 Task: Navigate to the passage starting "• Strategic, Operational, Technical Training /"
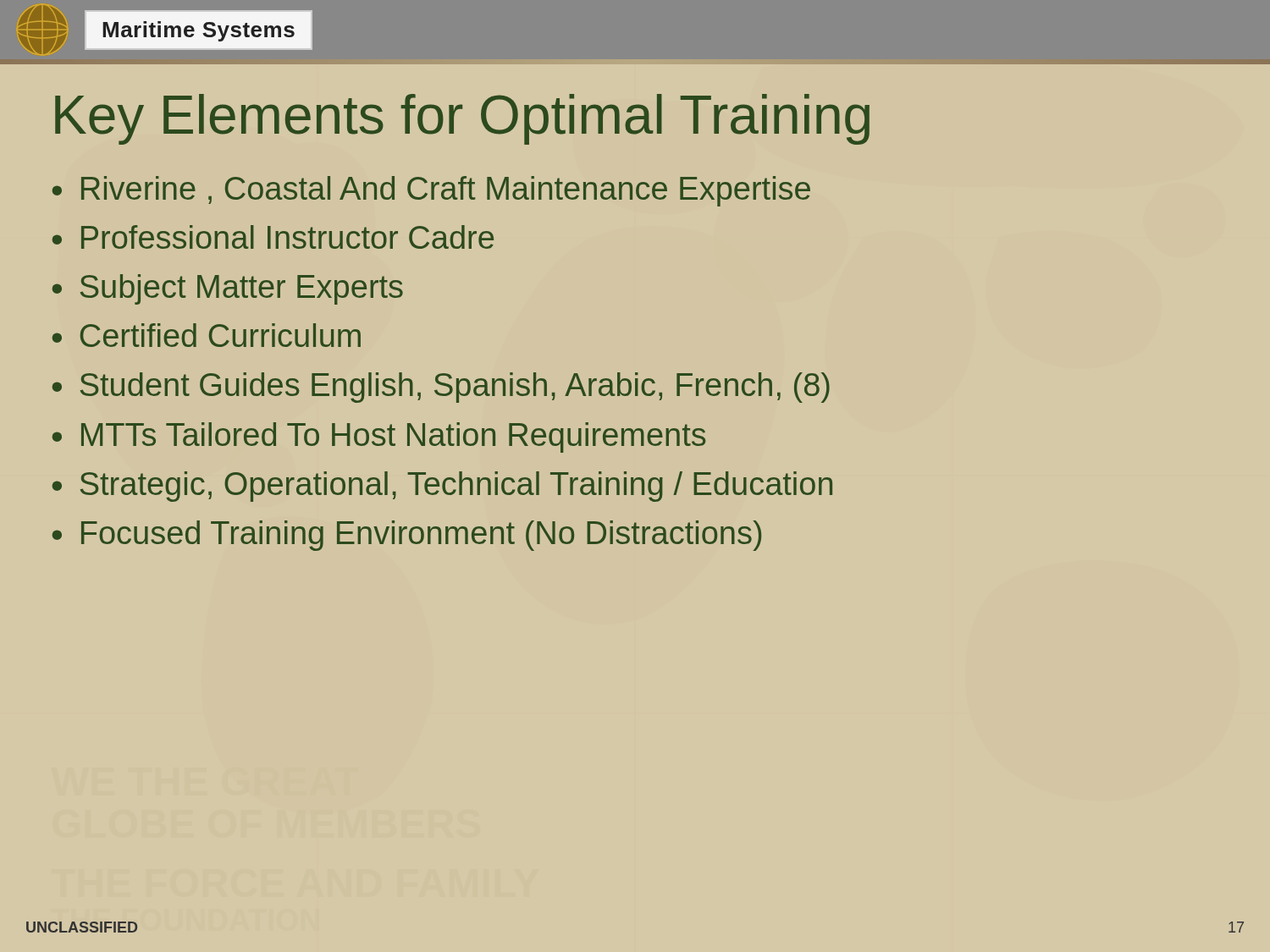pos(443,486)
